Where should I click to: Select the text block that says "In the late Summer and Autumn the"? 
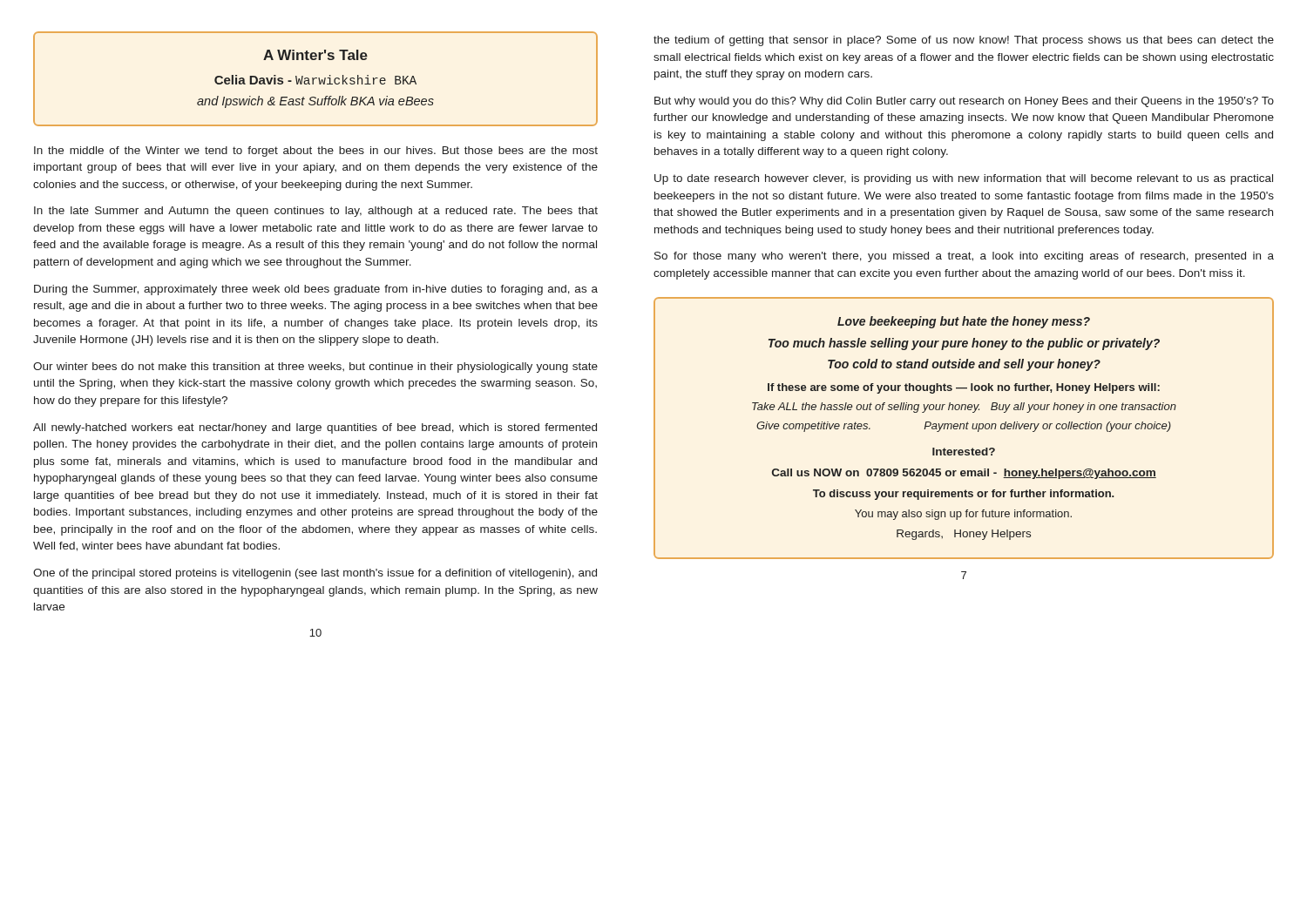[315, 236]
